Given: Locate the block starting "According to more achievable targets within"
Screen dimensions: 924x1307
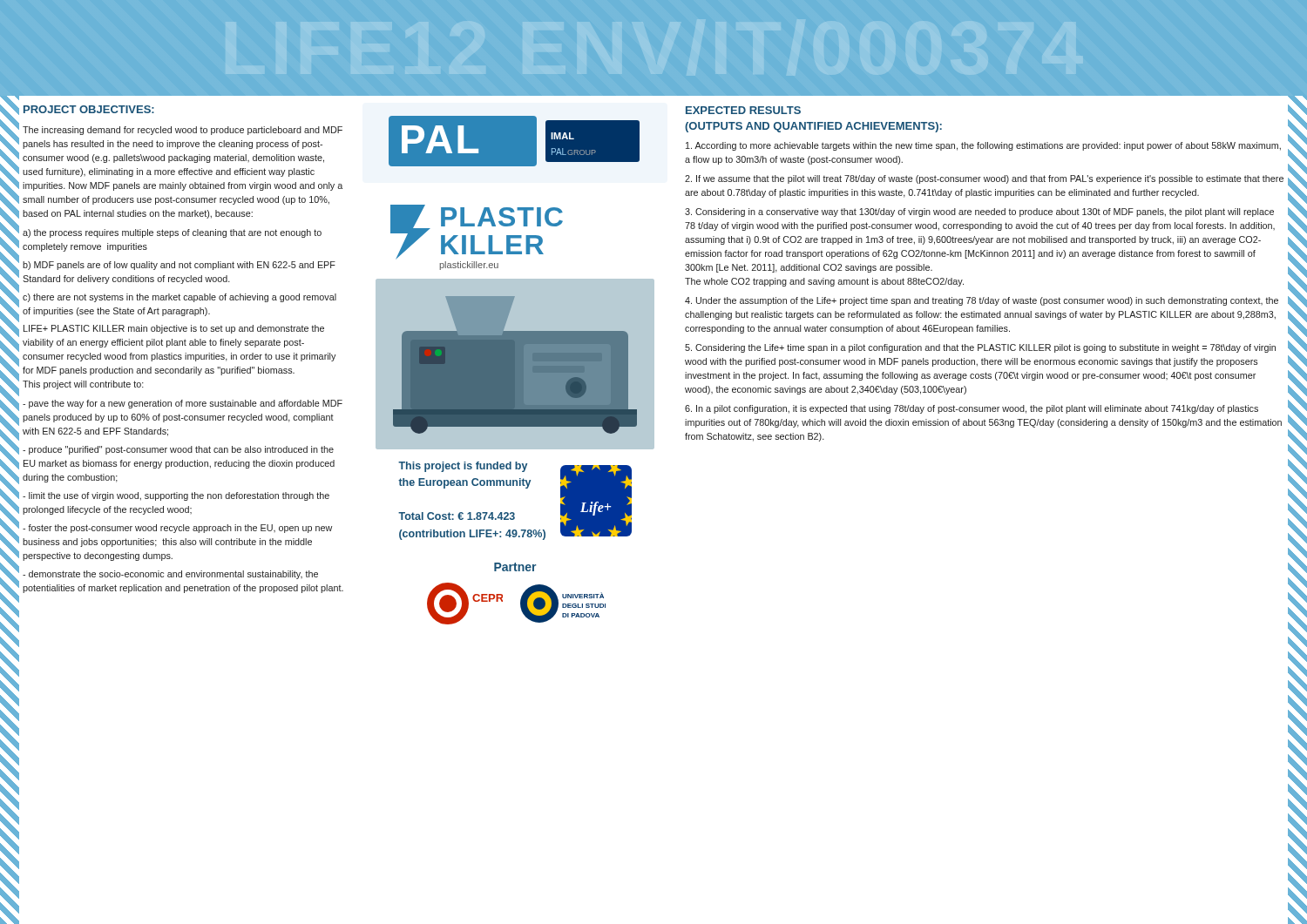Looking at the screenshot, I should pyautogui.click(x=983, y=152).
